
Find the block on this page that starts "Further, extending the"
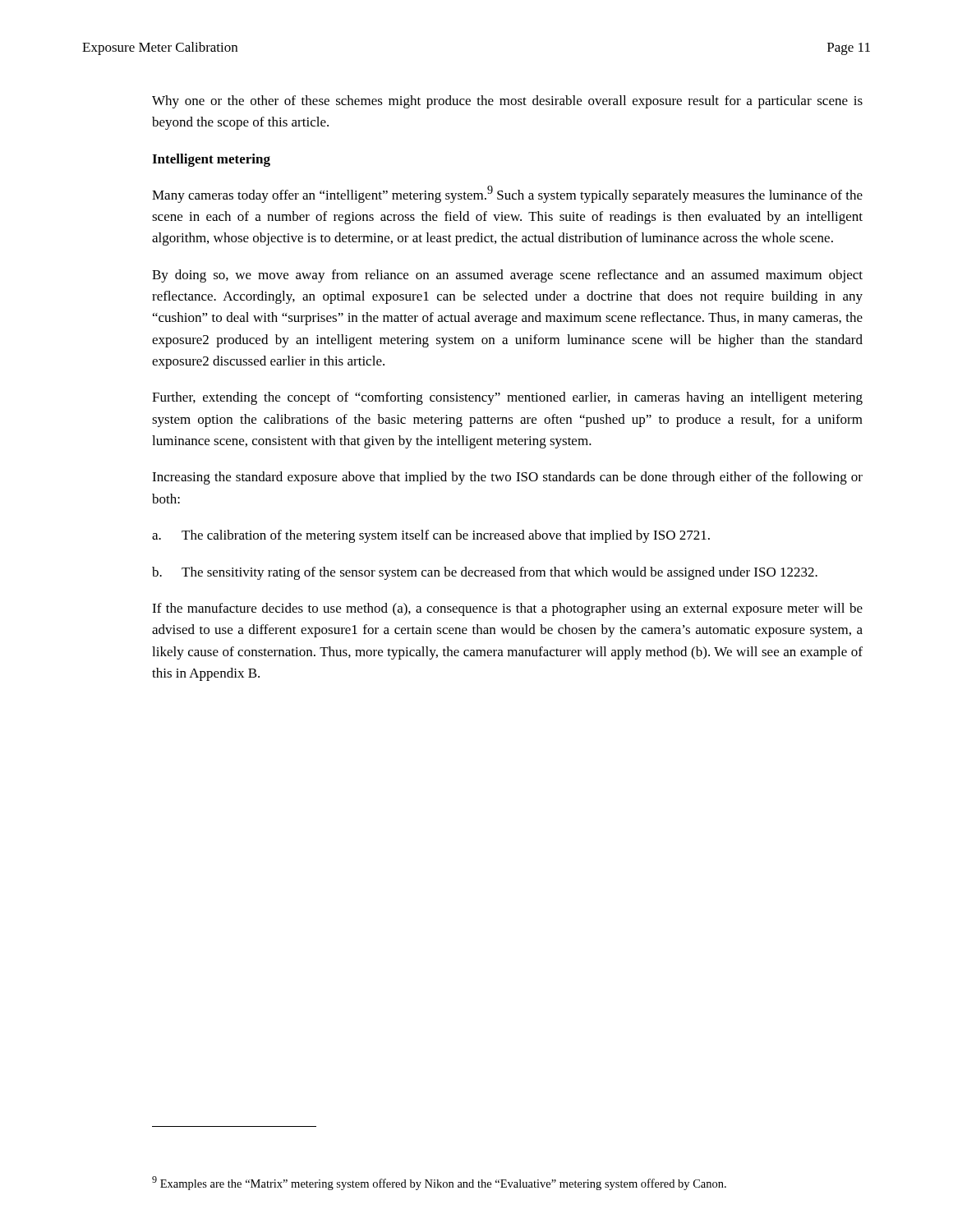coord(507,419)
